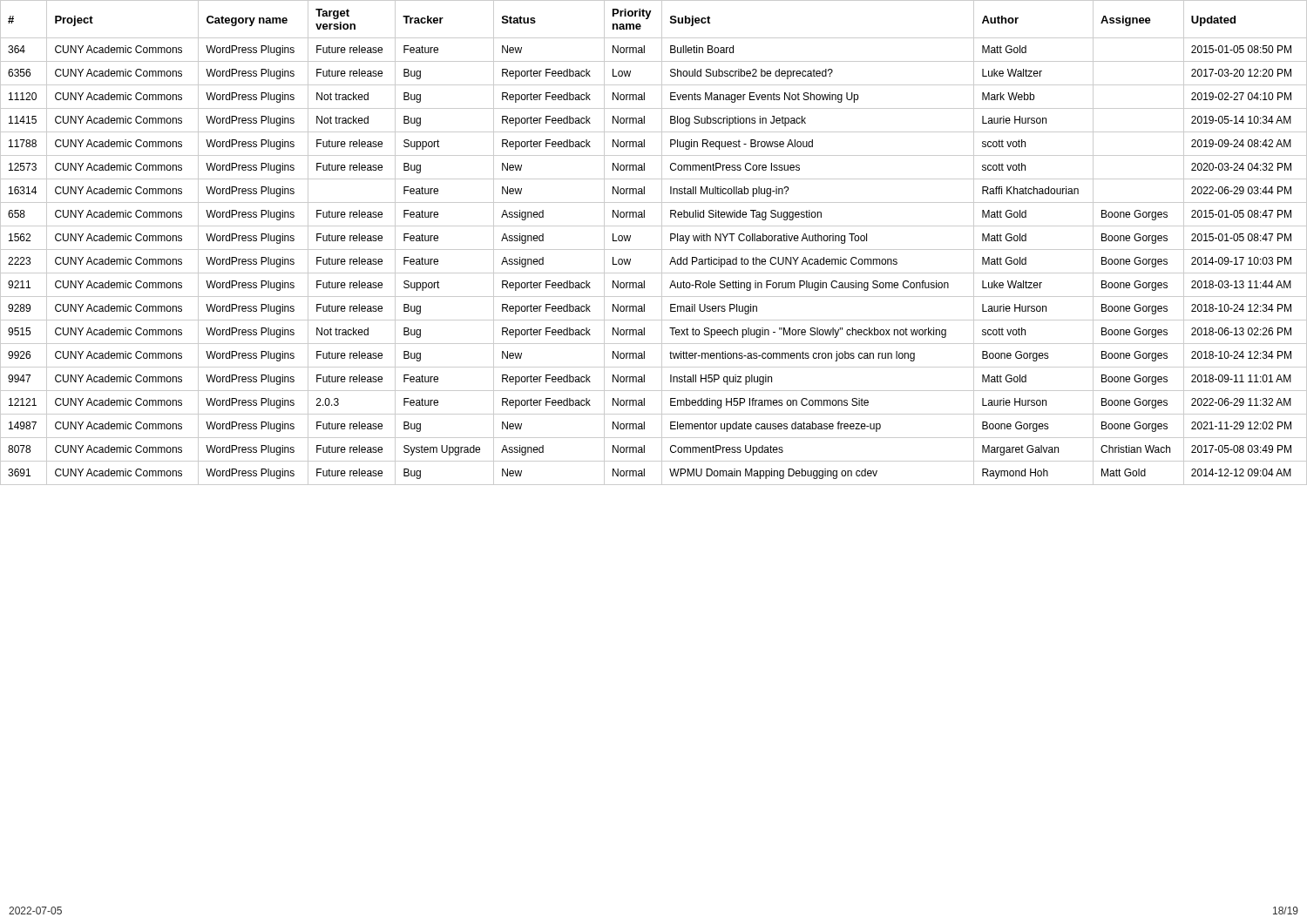
Task: Click on the table containing "2018-10-24 12:34 PM"
Action: pos(654,243)
